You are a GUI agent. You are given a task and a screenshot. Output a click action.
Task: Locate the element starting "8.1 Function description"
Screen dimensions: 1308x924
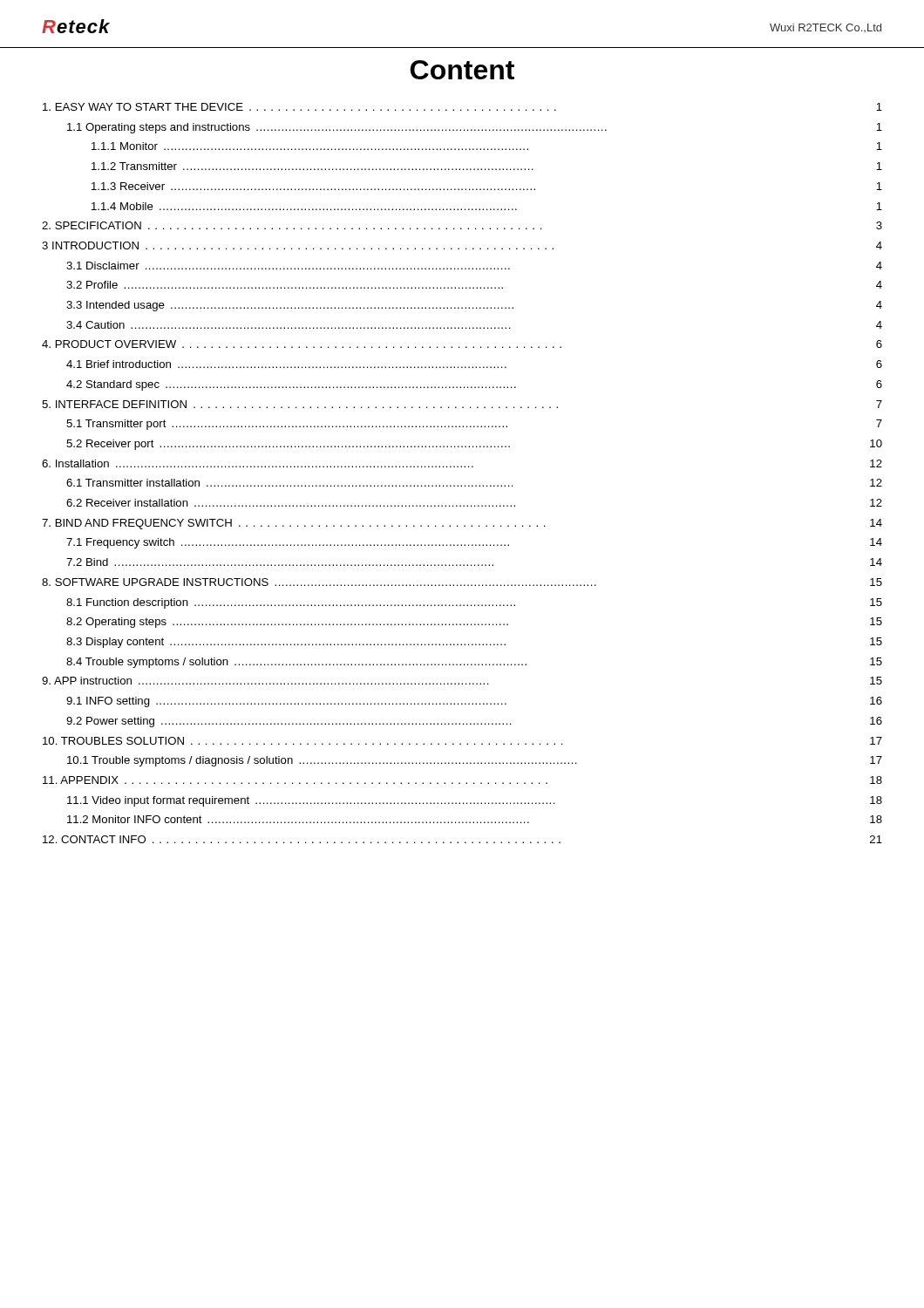pyautogui.click(x=474, y=603)
